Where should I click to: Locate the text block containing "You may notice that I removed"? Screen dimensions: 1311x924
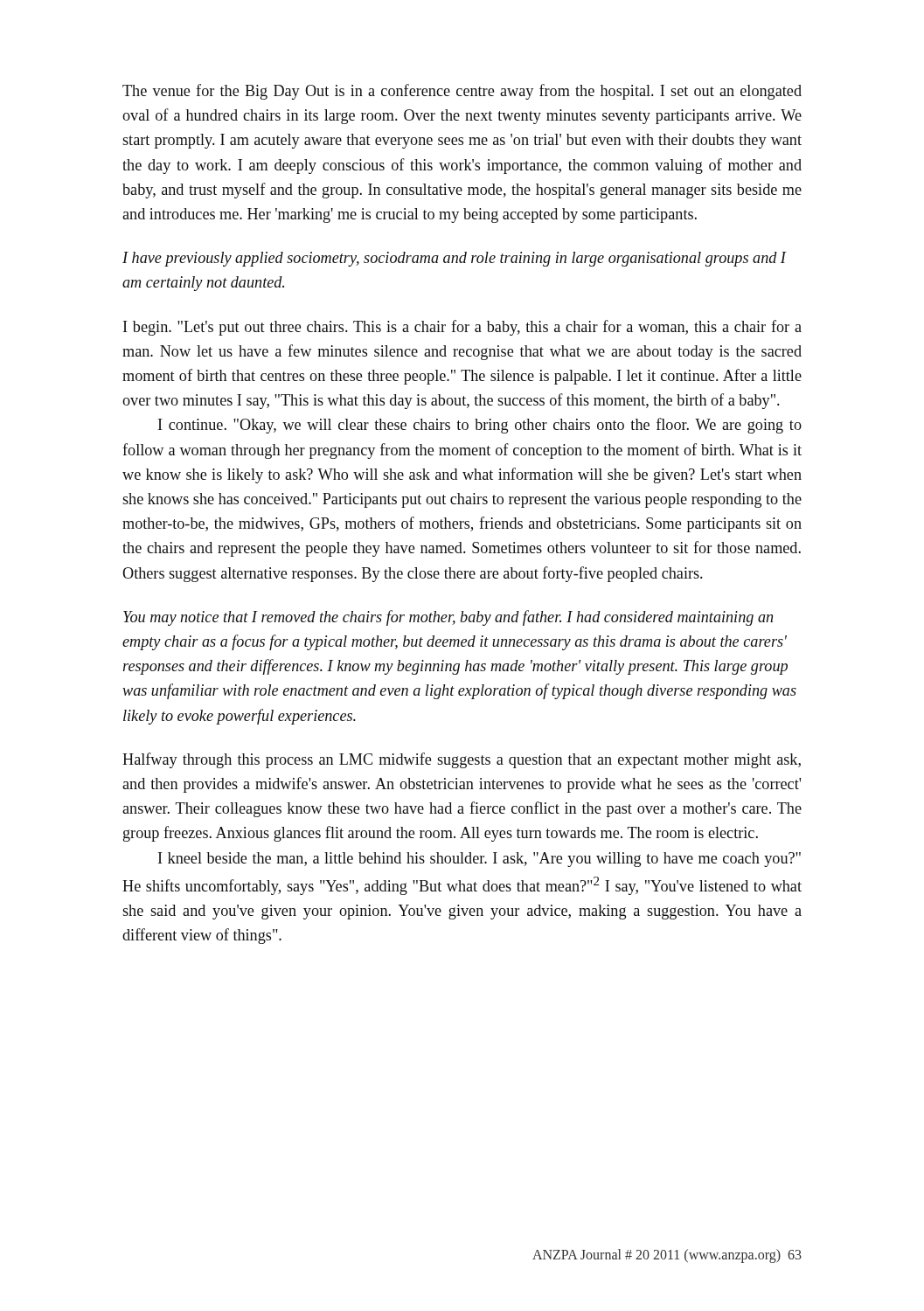[462, 666]
